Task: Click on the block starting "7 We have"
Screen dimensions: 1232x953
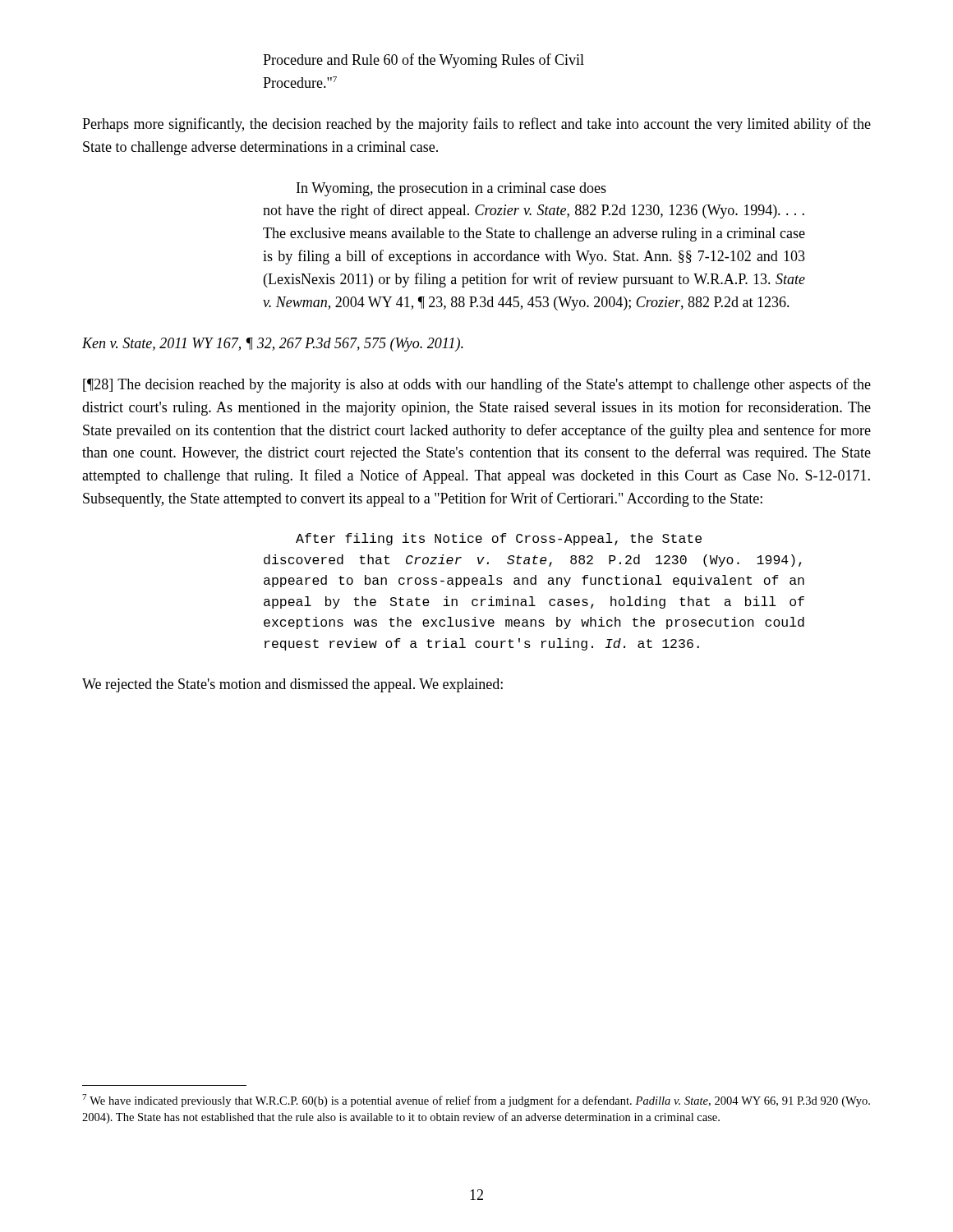Action: (476, 1107)
